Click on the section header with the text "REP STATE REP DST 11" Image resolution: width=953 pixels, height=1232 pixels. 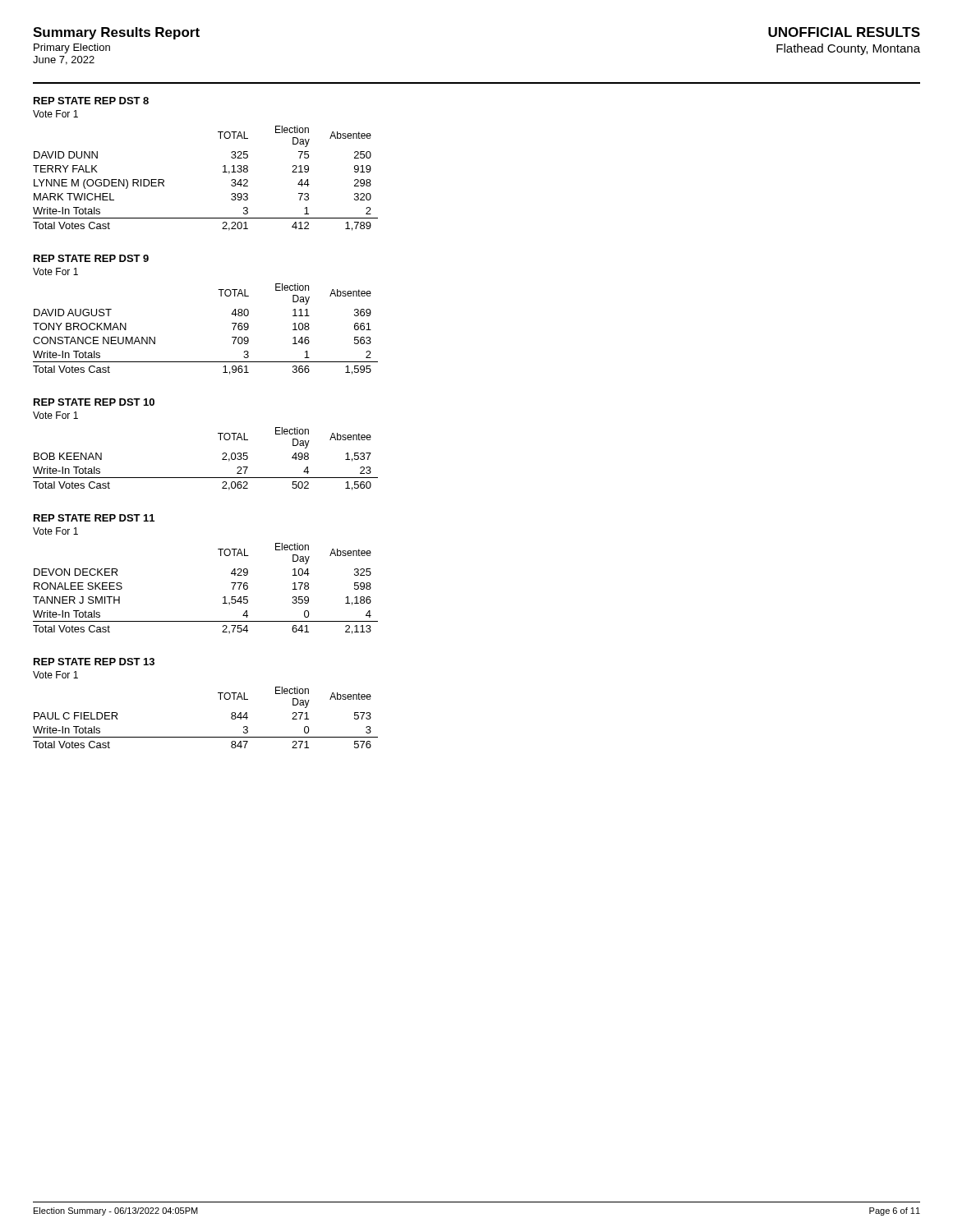(x=94, y=518)
